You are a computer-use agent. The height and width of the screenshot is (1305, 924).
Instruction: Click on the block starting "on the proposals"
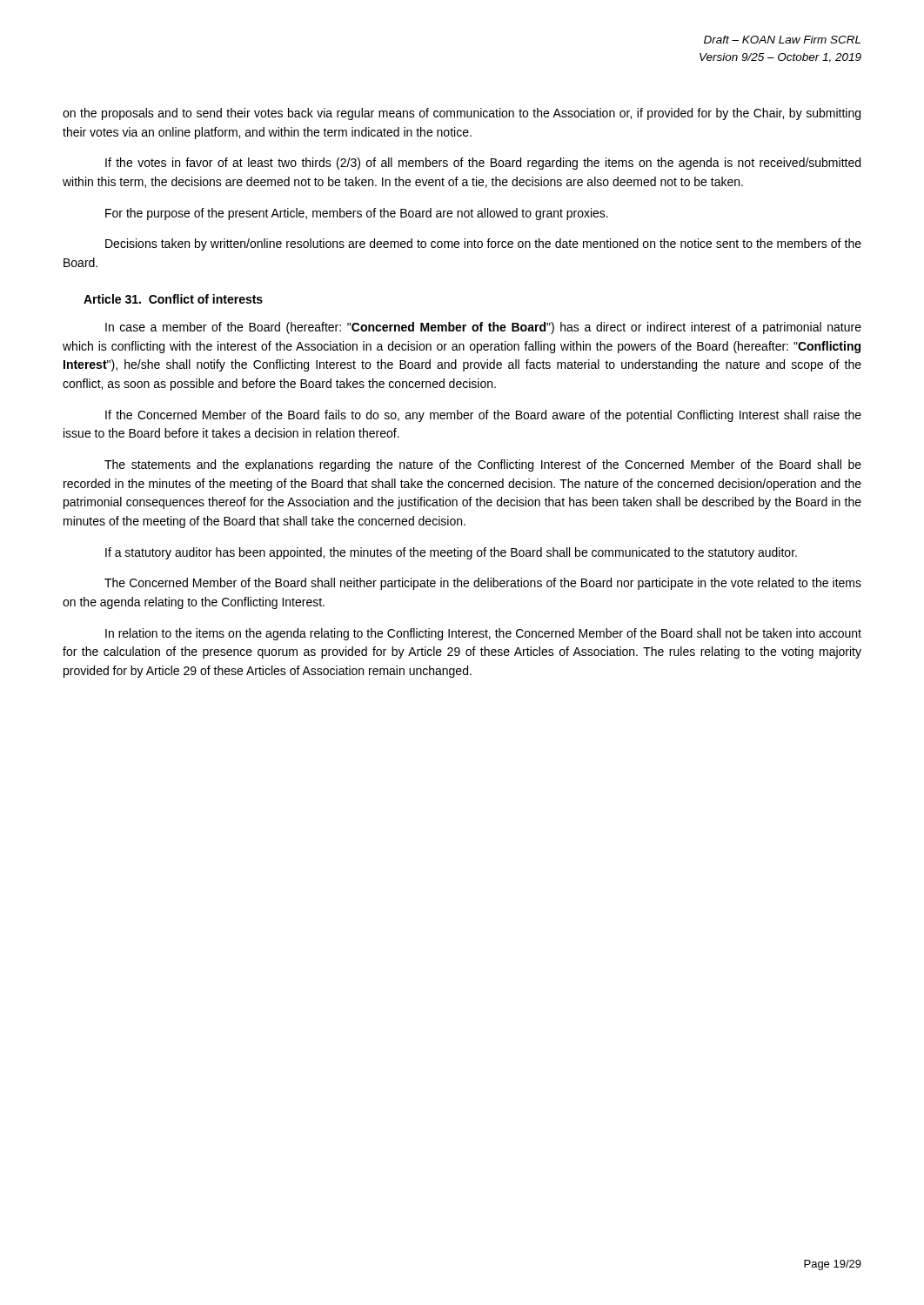click(462, 123)
